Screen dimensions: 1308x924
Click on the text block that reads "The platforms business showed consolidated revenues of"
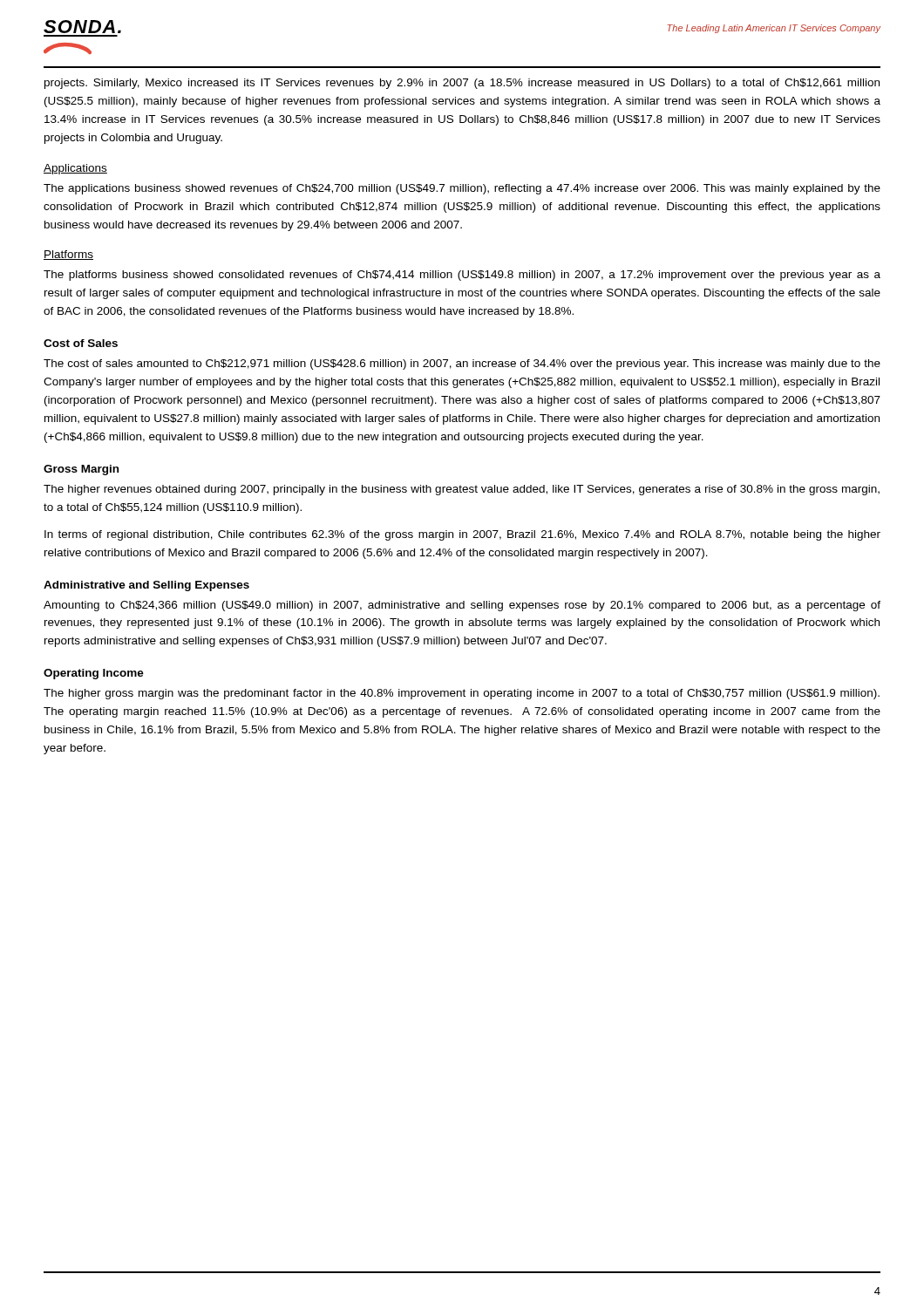coord(462,293)
